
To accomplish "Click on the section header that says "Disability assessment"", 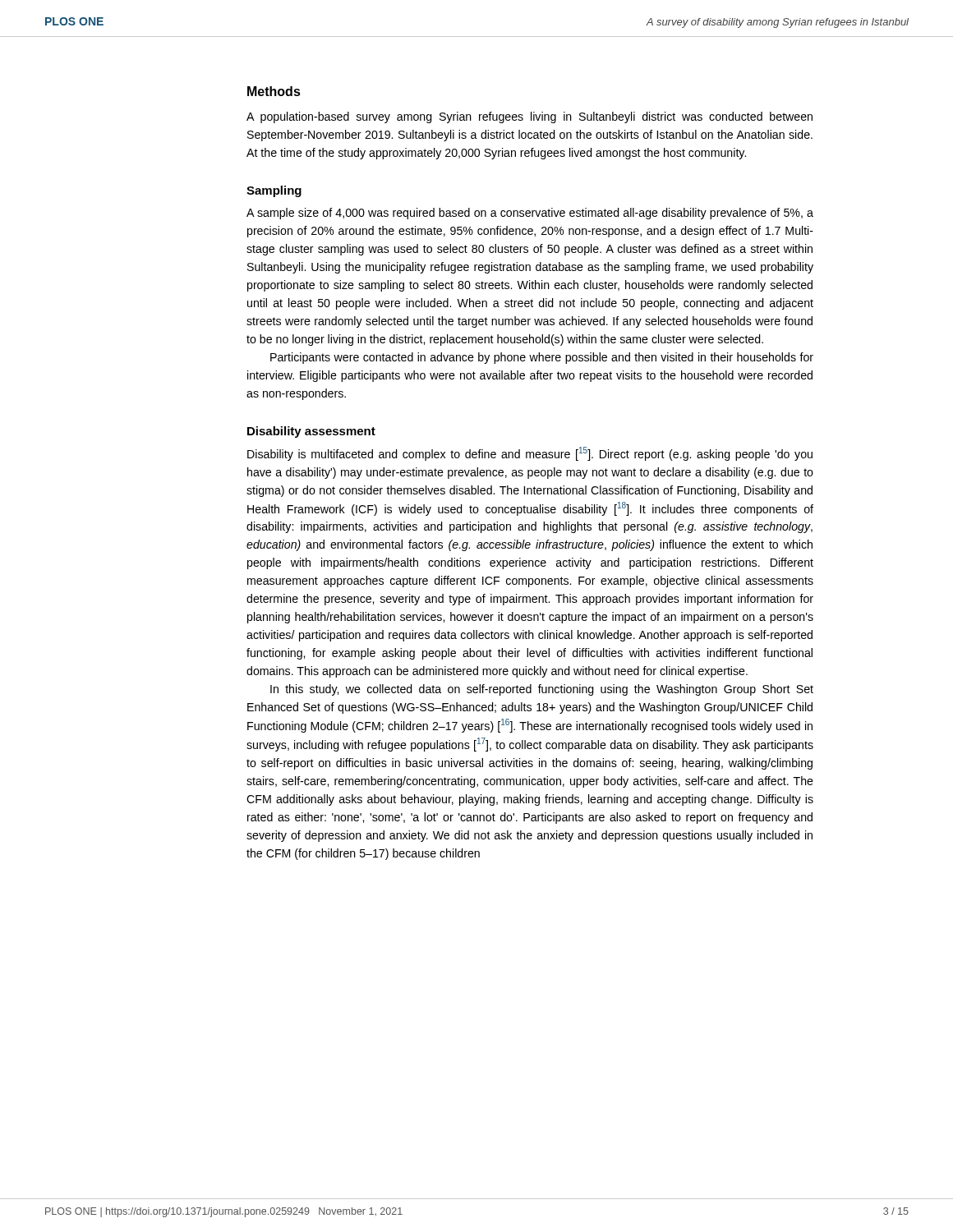I will [311, 431].
